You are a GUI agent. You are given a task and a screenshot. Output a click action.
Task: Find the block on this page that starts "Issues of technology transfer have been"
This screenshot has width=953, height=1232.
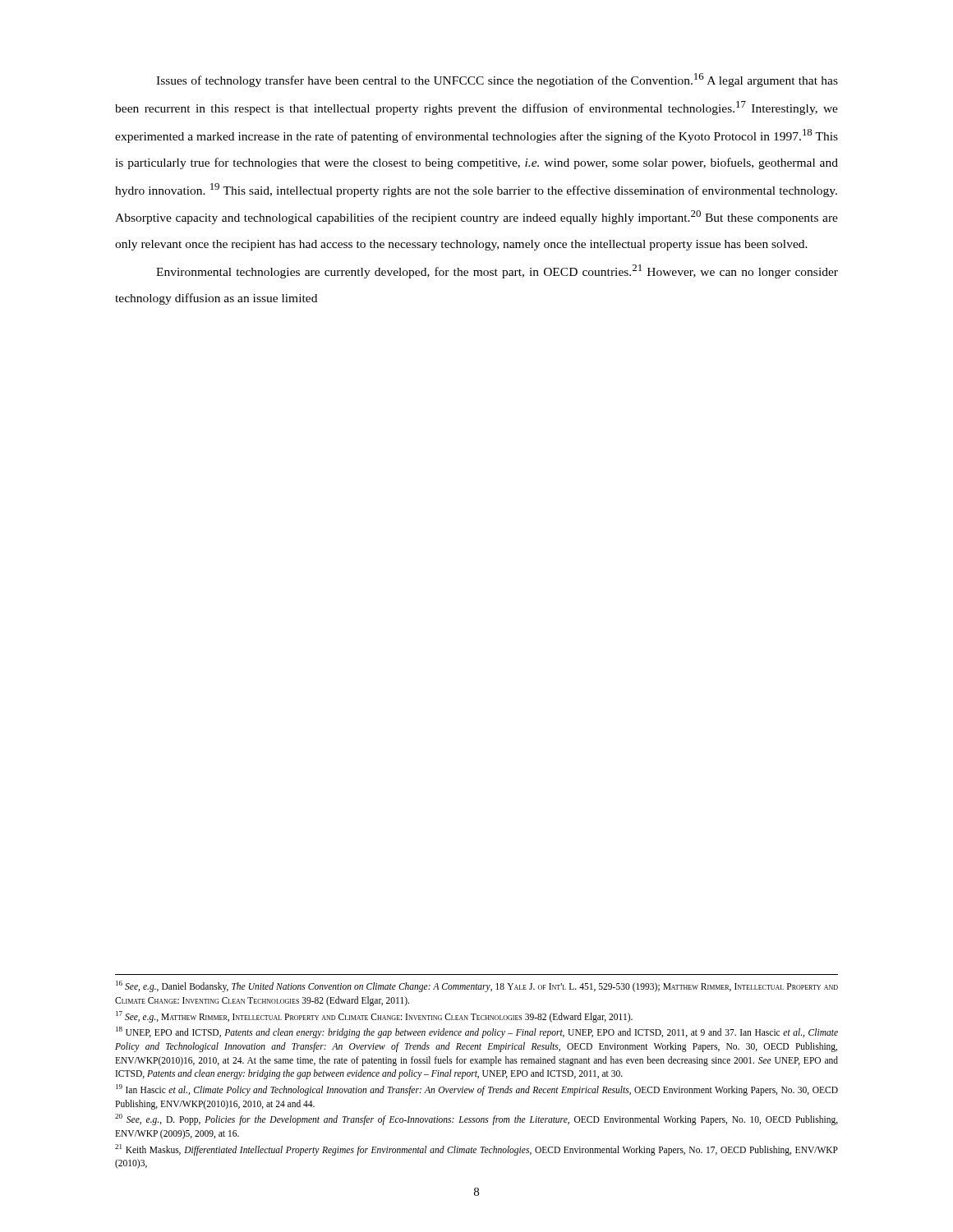tap(476, 161)
